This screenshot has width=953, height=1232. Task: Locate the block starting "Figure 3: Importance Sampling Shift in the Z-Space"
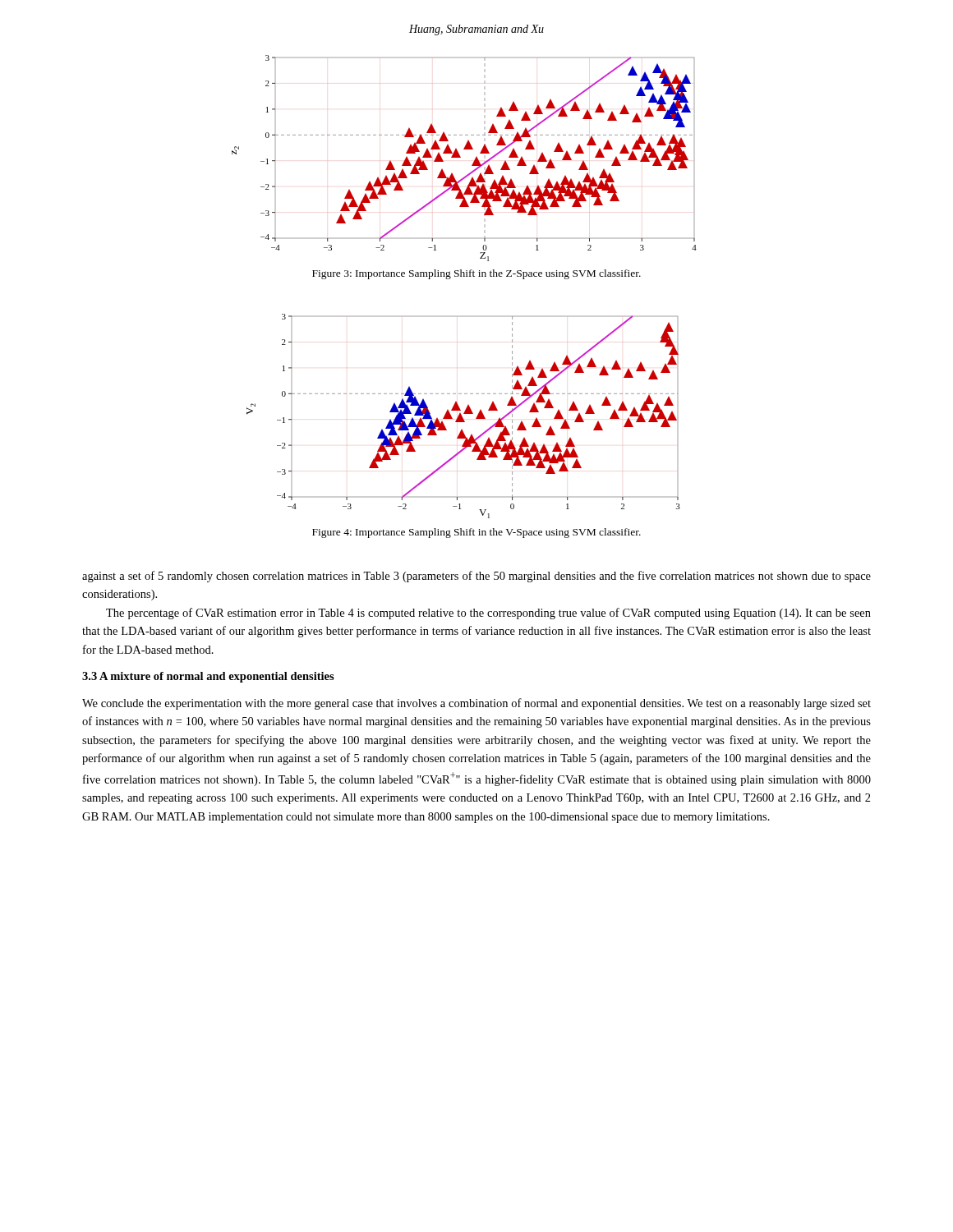(476, 273)
